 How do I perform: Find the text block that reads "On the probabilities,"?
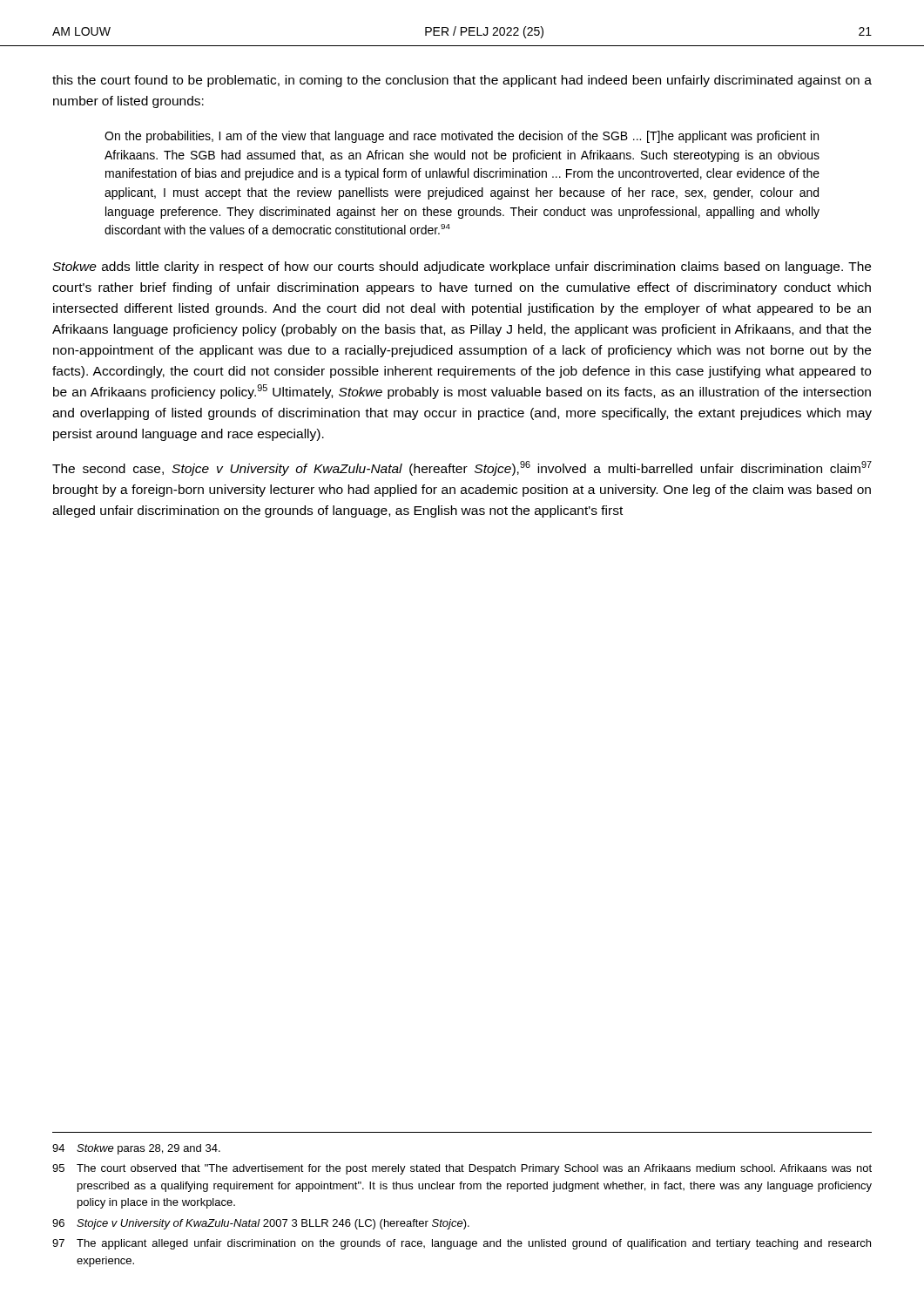point(462,183)
